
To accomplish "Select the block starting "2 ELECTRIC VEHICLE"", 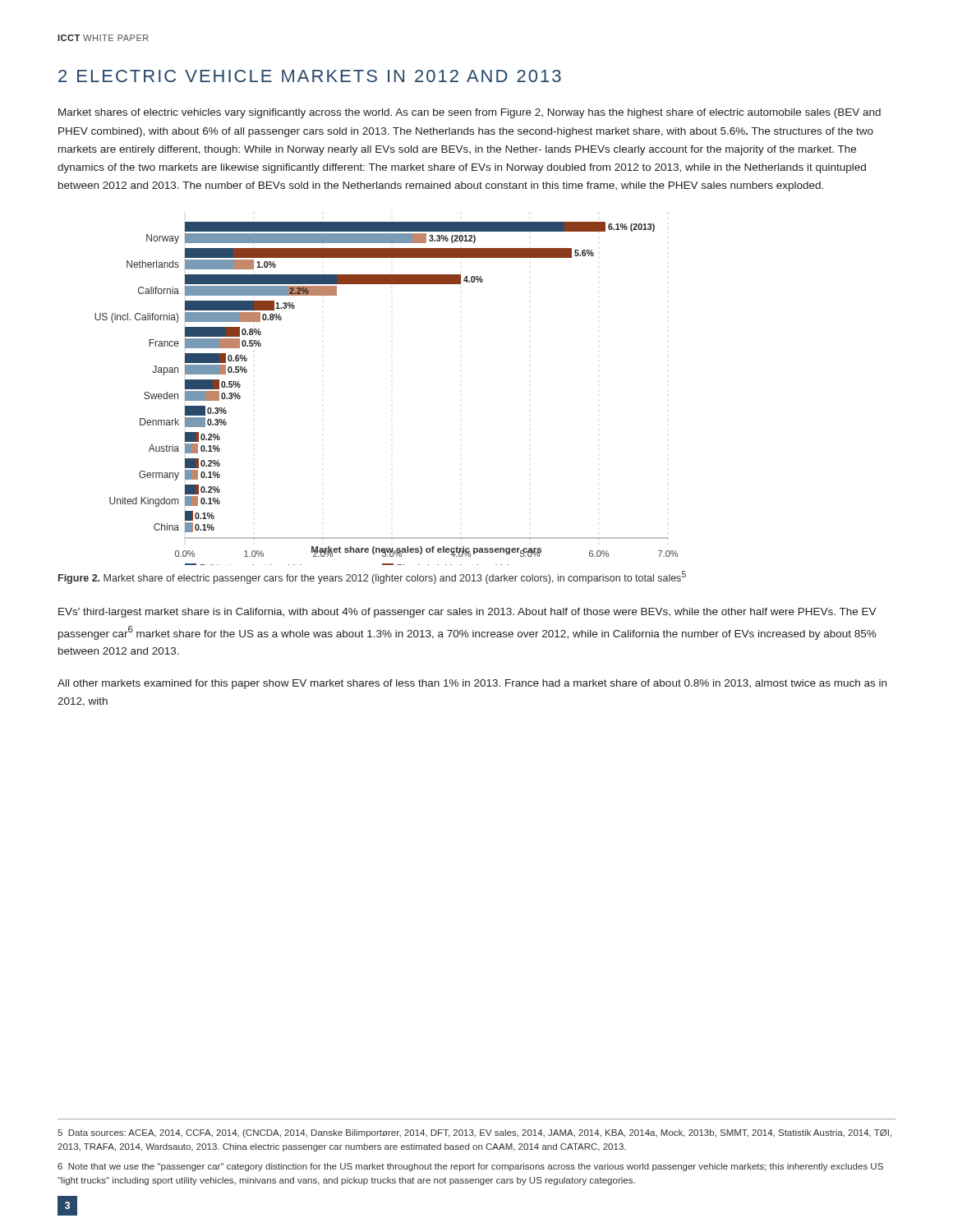I will point(310,76).
